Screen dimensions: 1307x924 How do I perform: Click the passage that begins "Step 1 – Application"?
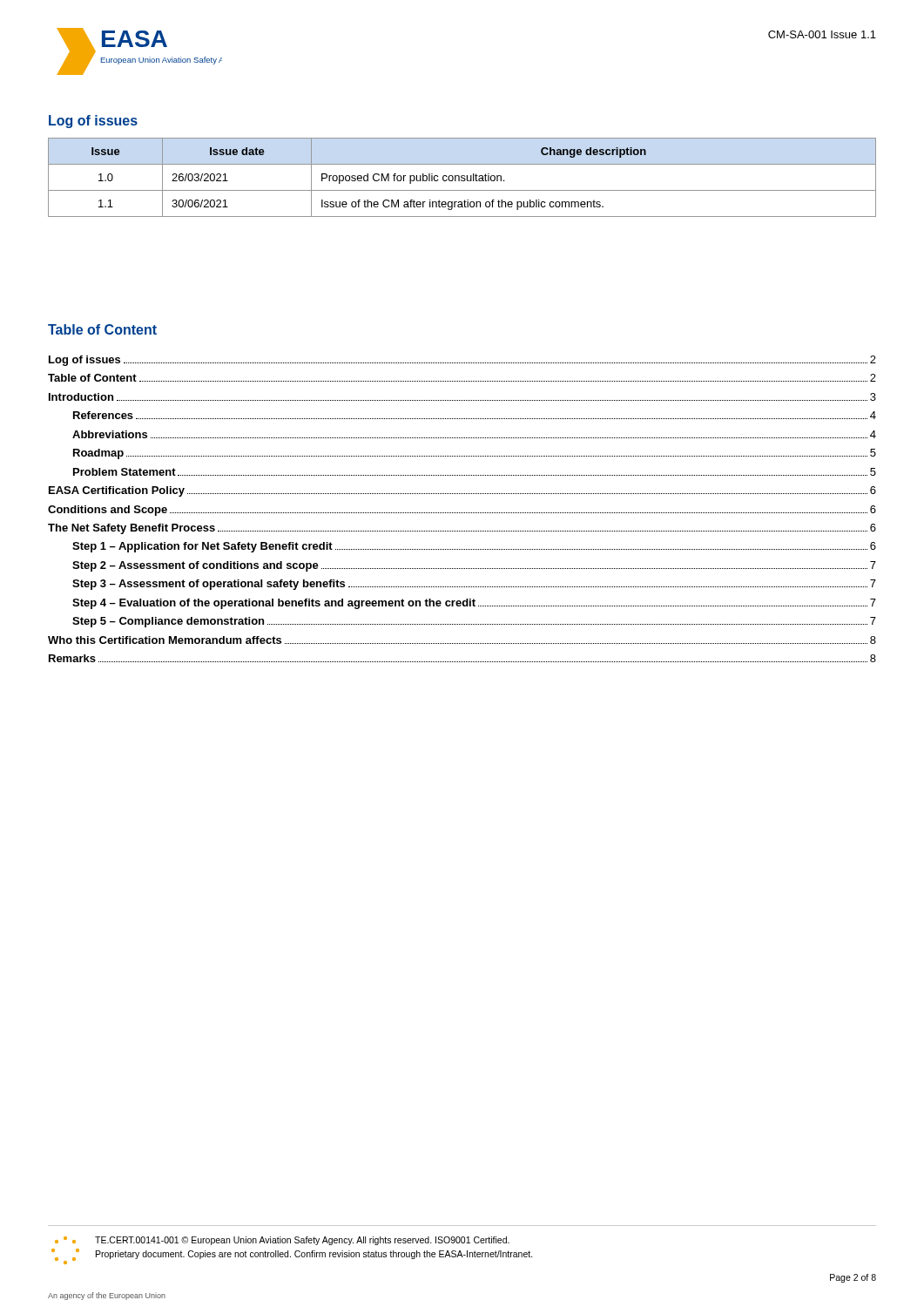pyautogui.click(x=462, y=546)
